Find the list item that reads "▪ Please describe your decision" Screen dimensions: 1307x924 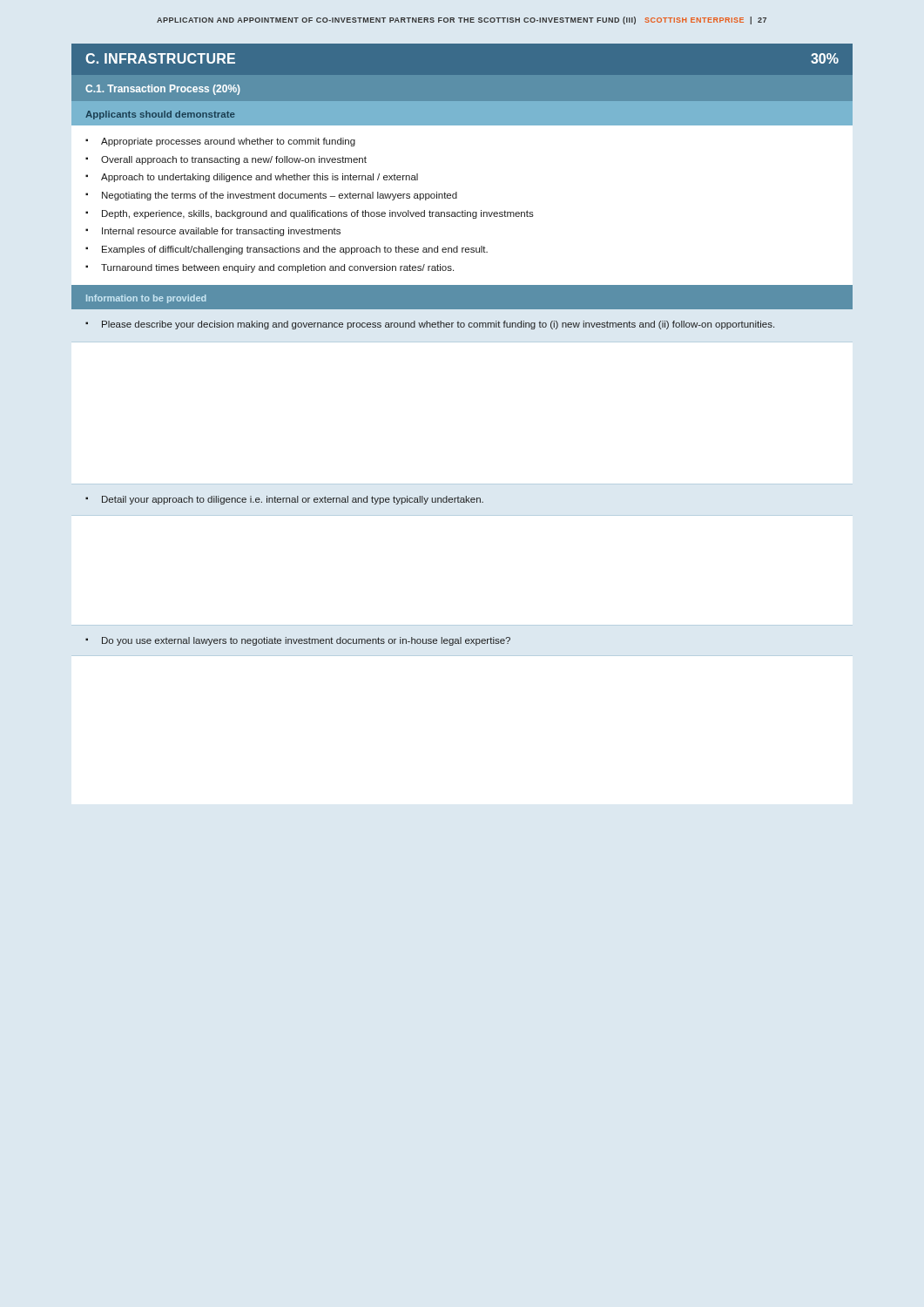pos(462,325)
